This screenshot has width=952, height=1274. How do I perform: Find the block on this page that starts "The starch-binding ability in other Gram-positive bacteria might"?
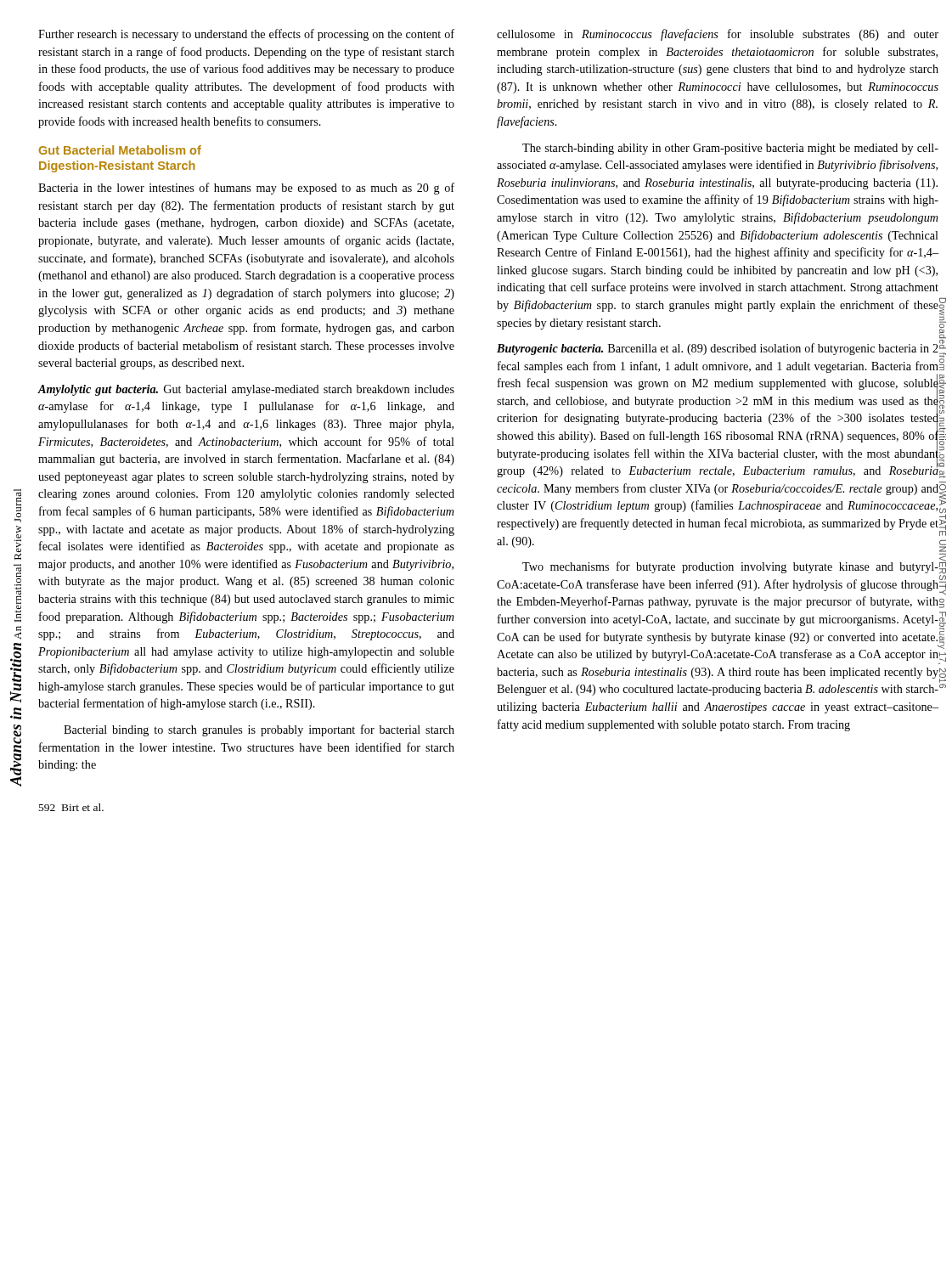(718, 235)
